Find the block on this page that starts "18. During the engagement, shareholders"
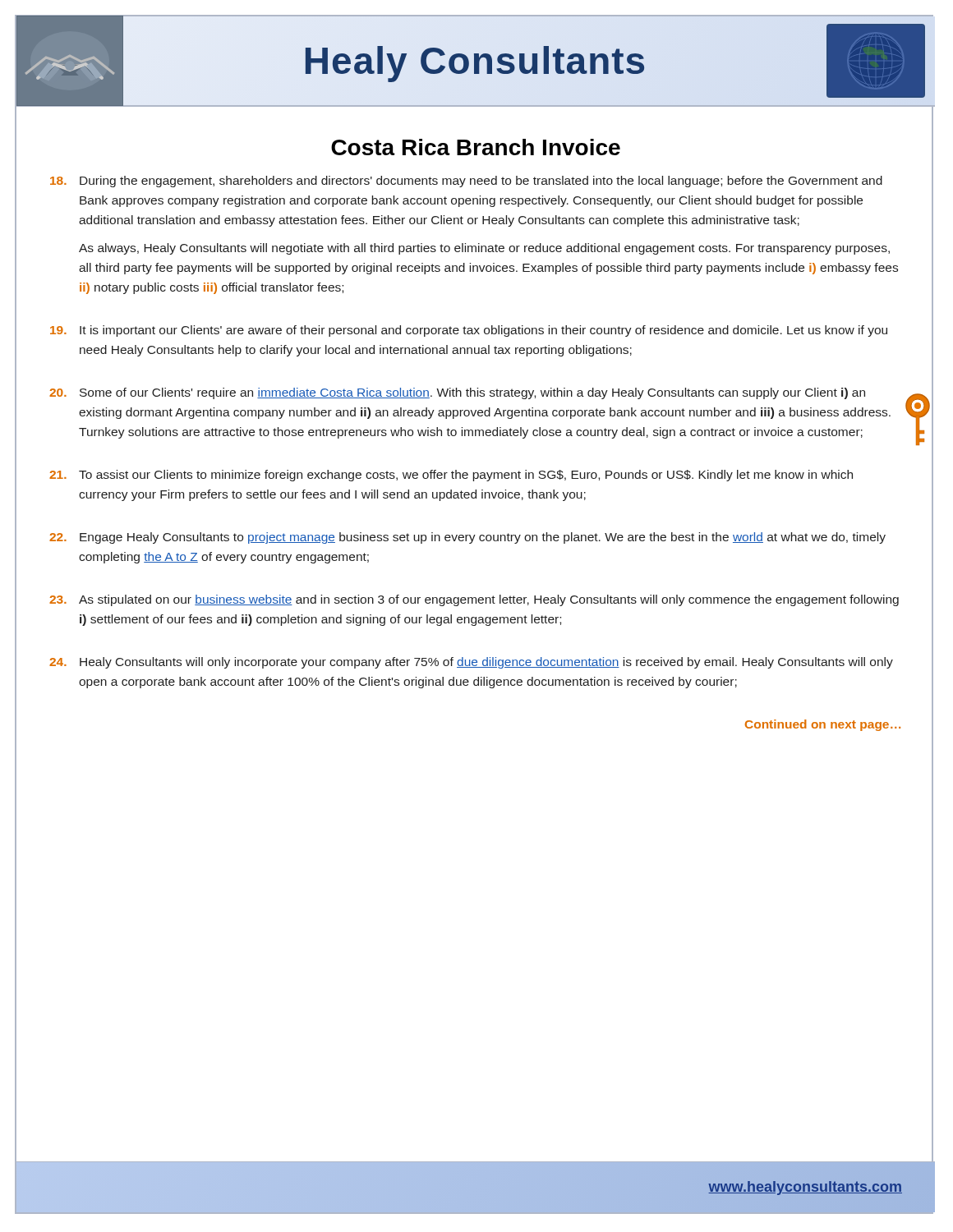Screen dimensions: 1232x953 click(x=476, y=238)
